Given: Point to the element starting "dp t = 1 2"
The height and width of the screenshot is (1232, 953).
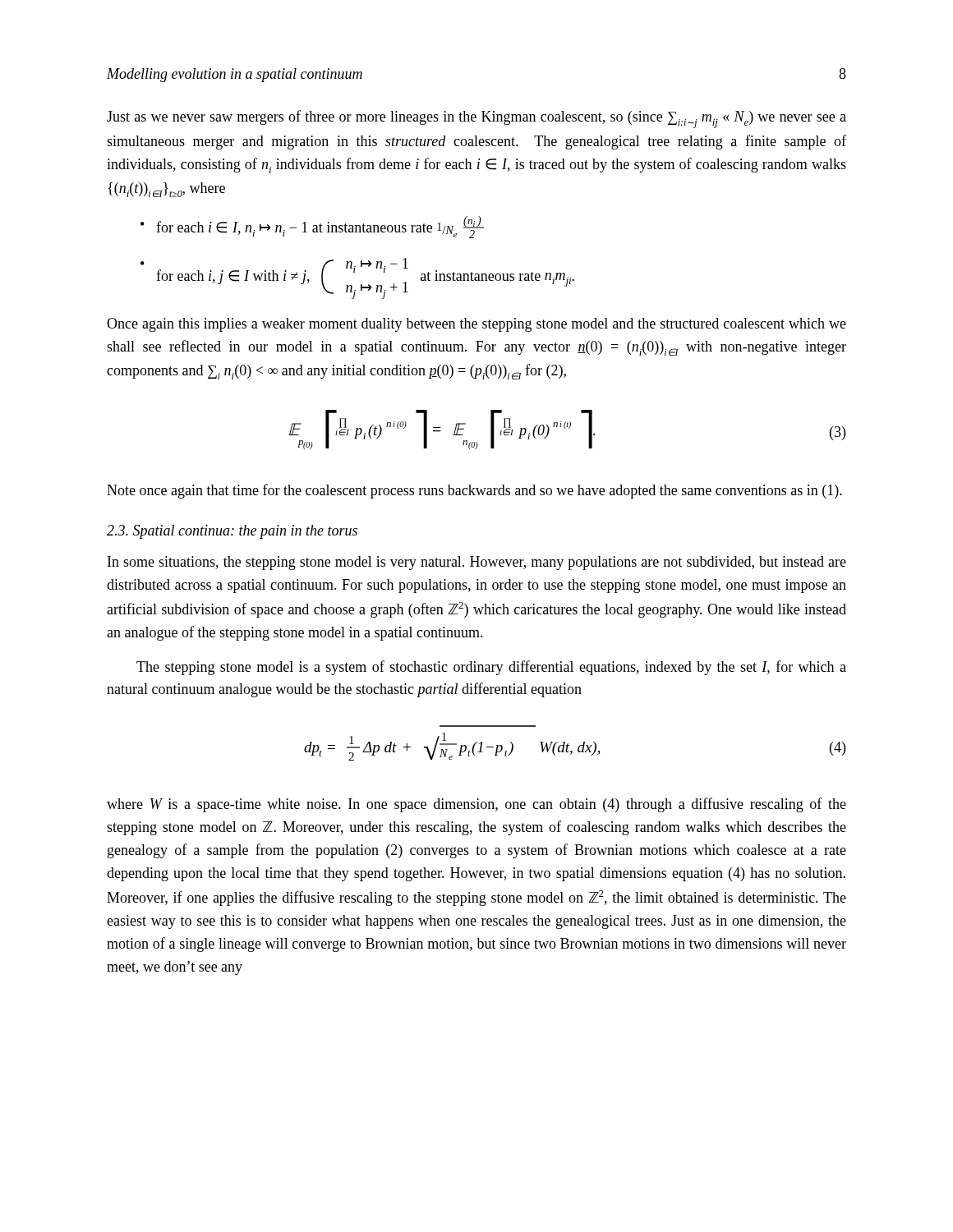Looking at the screenshot, I should (571, 748).
